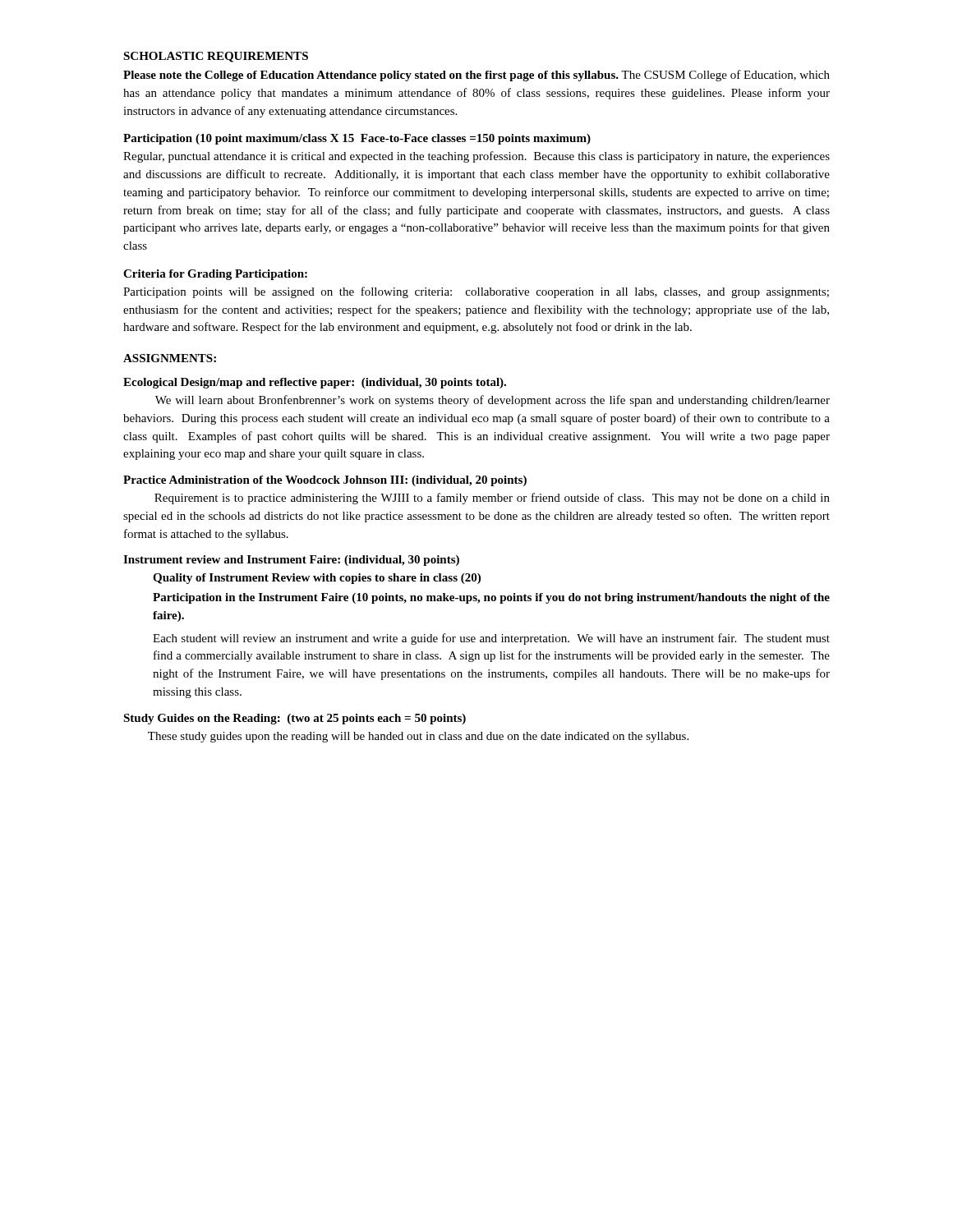Find the text block with the text "Quality of Instrument Review with copies to share"
The image size is (953, 1232).
[x=317, y=578]
